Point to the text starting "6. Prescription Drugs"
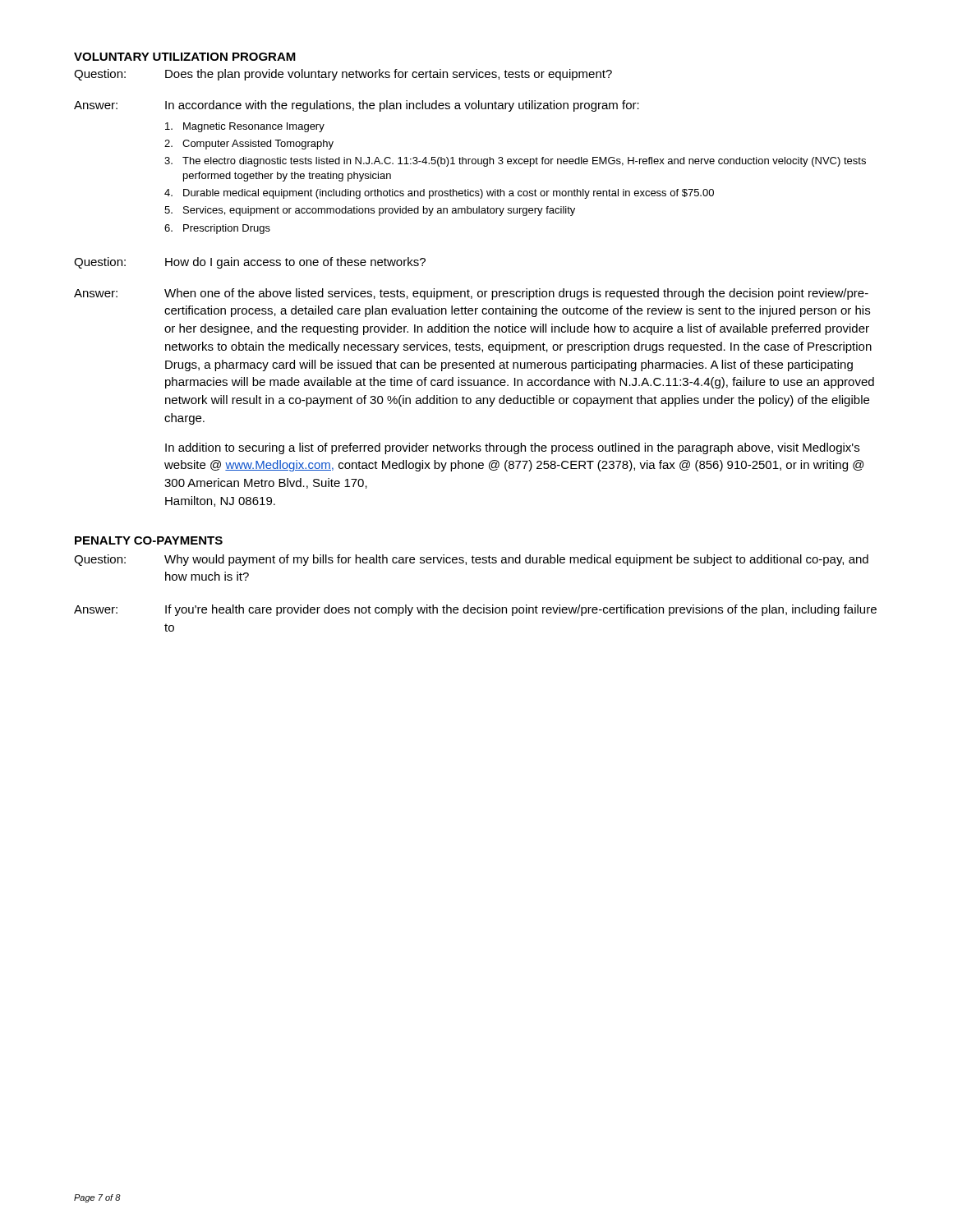Image resolution: width=953 pixels, height=1232 pixels. click(217, 228)
